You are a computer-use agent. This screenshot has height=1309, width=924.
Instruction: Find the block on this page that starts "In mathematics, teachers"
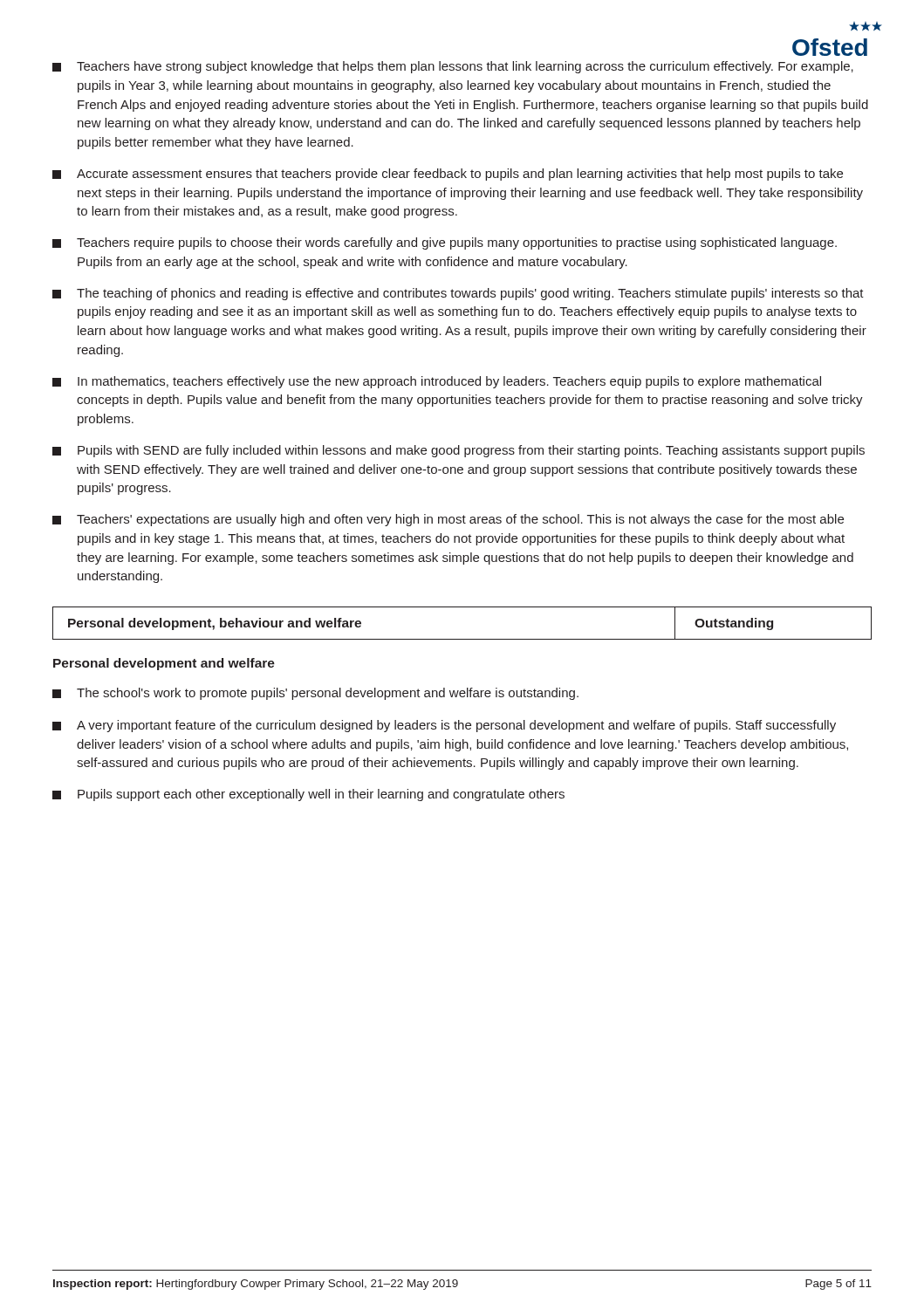point(462,400)
